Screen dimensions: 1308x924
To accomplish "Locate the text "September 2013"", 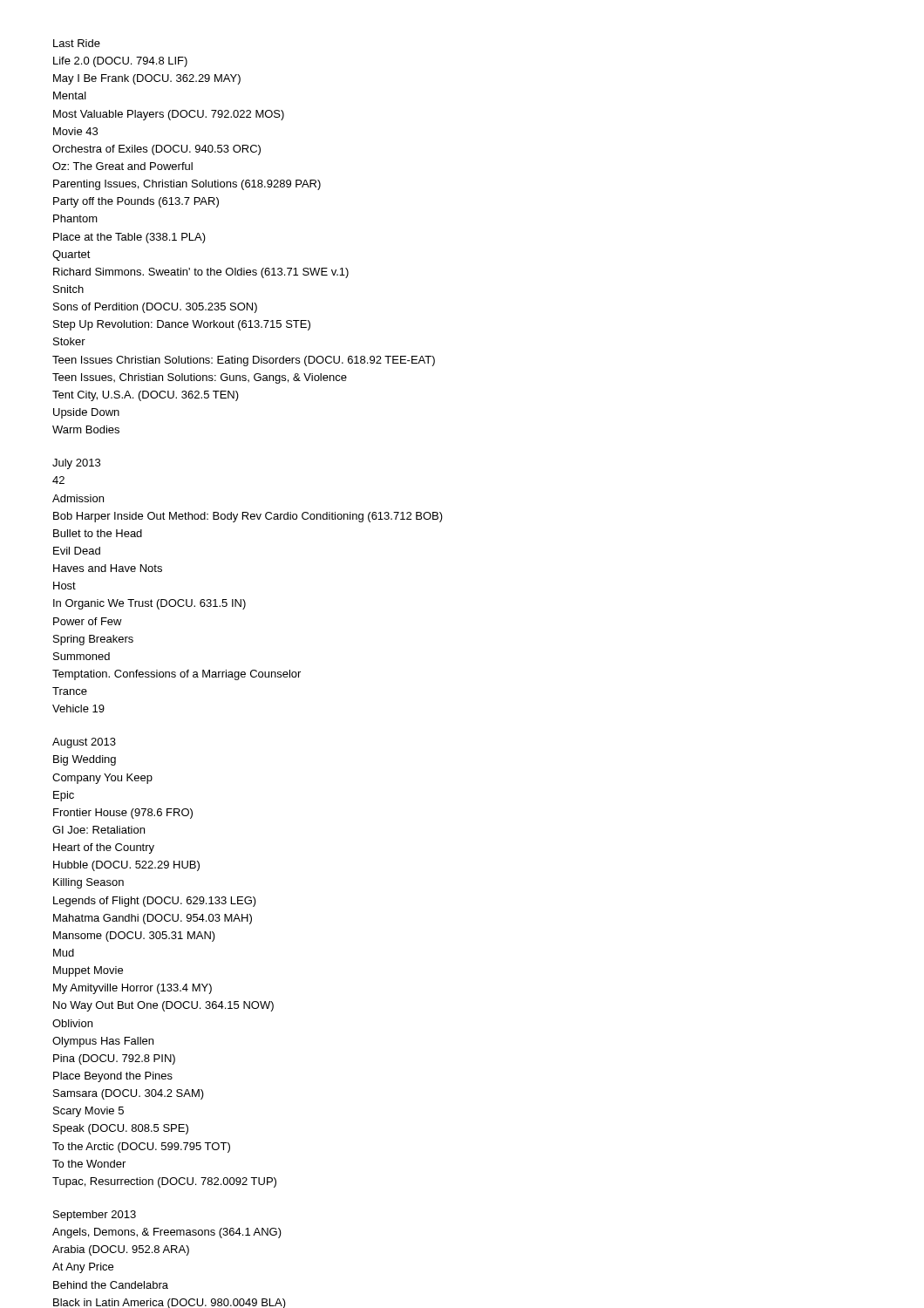I will click(x=94, y=1214).
